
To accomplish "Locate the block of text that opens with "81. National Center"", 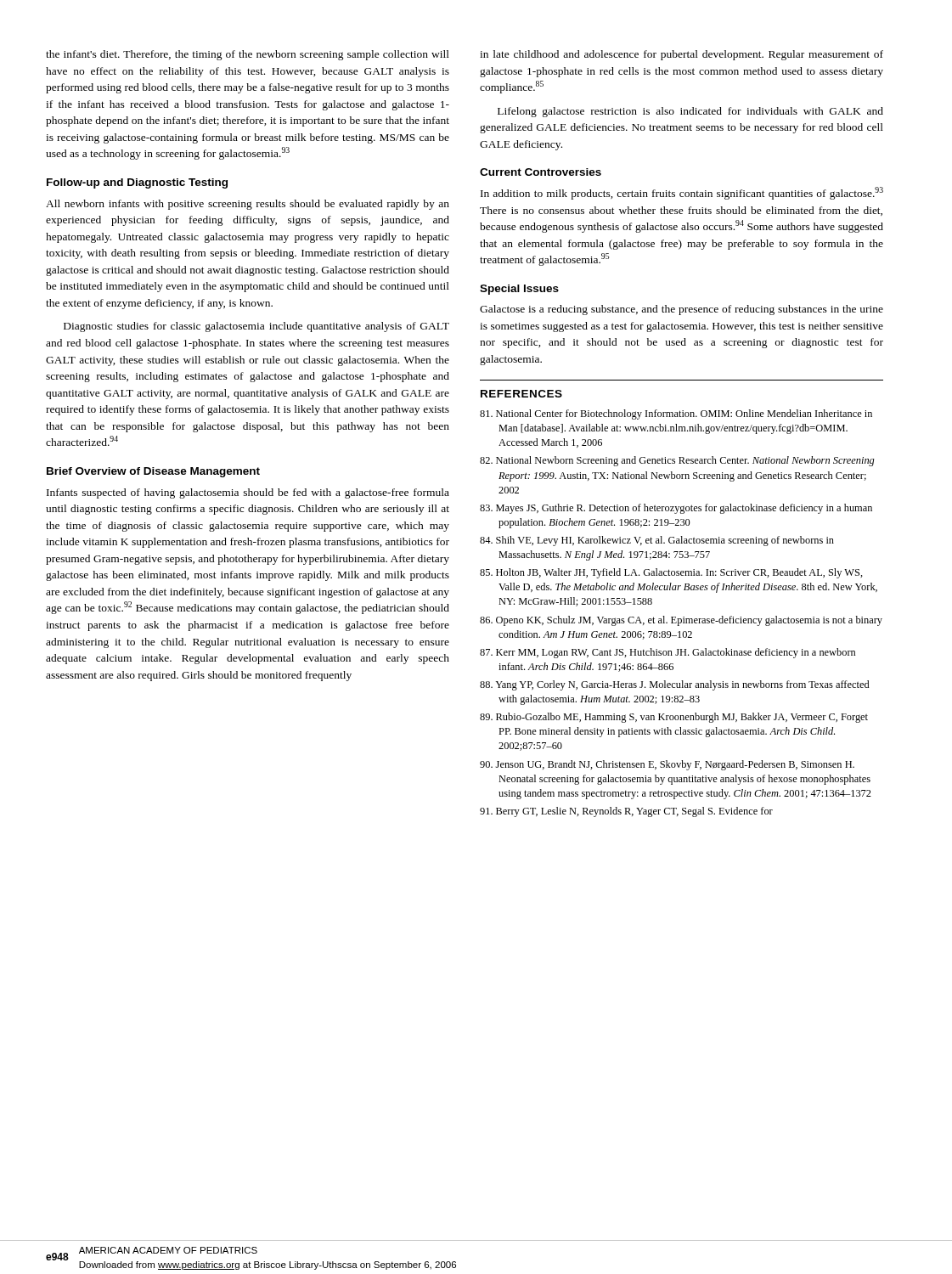I will (x=676, y=428).
